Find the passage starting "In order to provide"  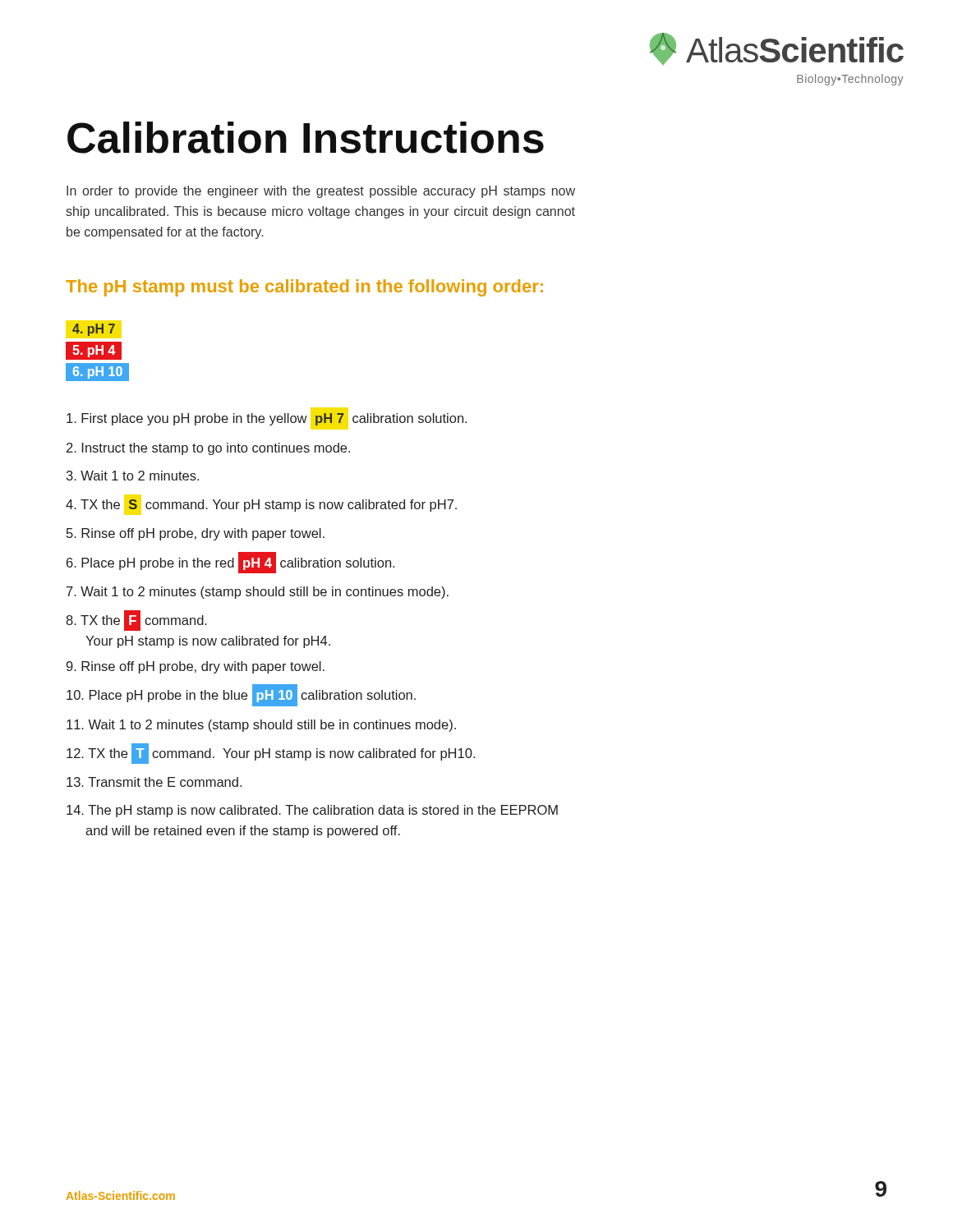tap(320, 212)
